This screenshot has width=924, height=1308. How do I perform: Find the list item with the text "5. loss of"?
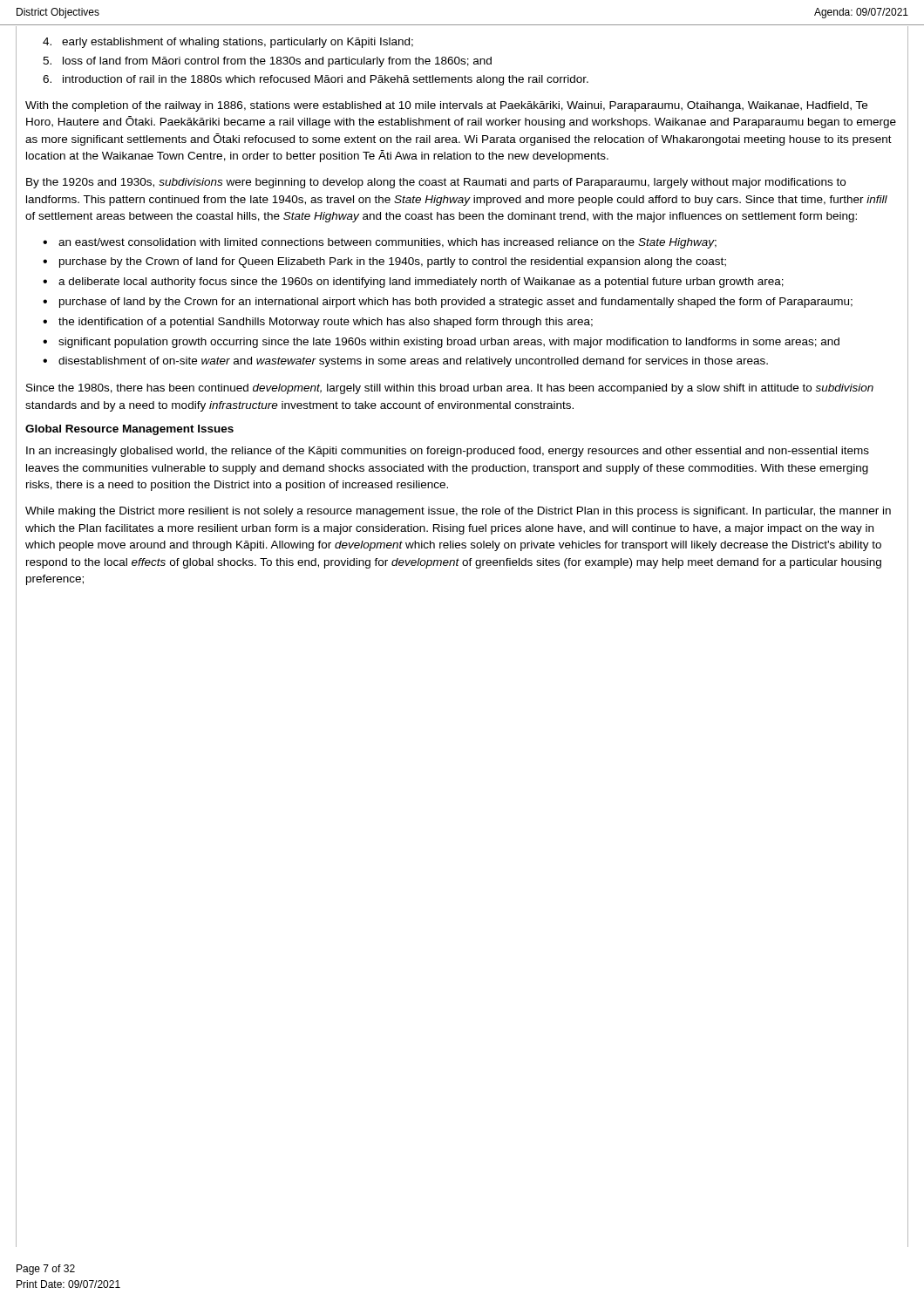[x=267, y=60]
